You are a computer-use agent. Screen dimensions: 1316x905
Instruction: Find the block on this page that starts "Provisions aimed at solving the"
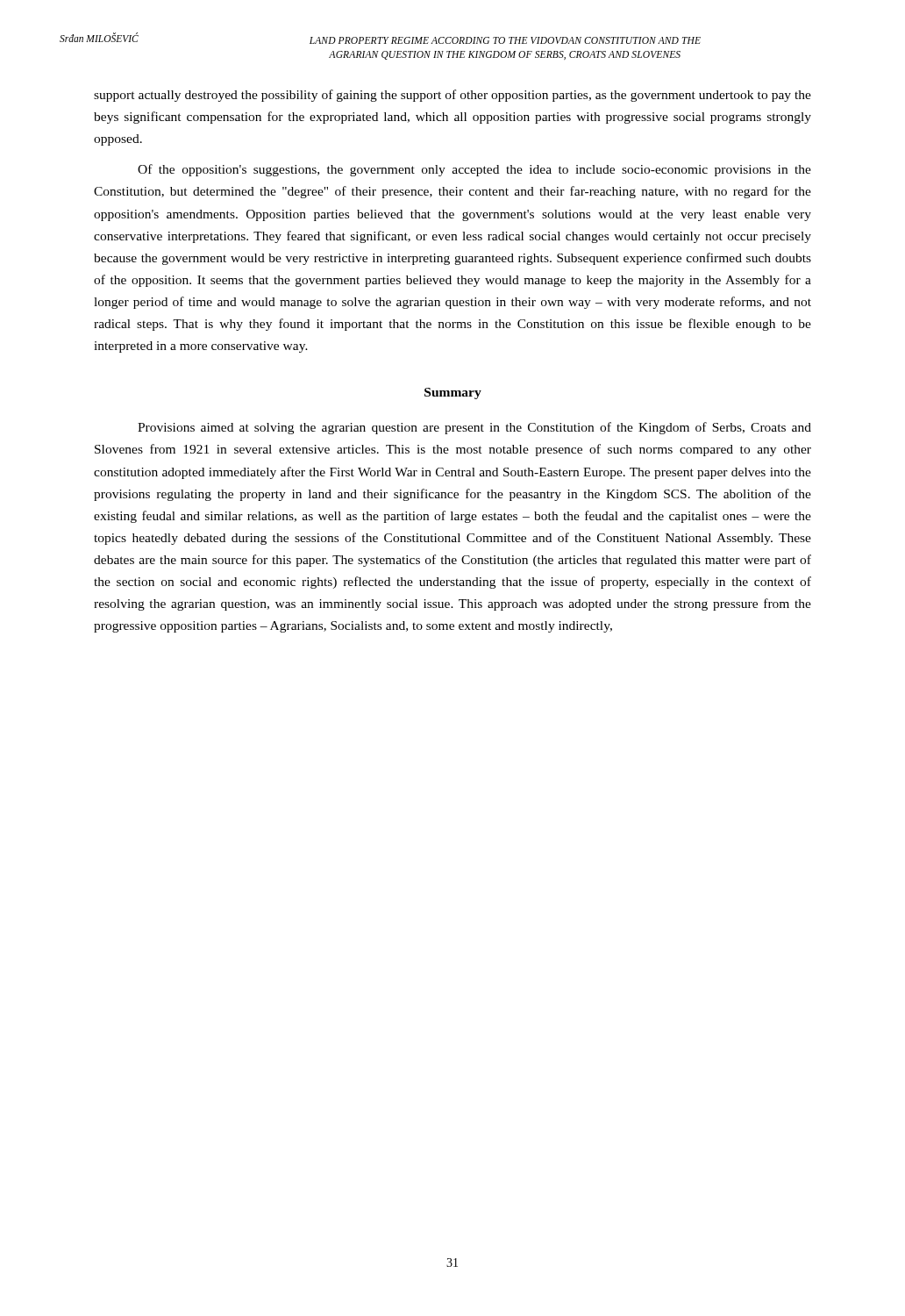(x=452, y=526)
